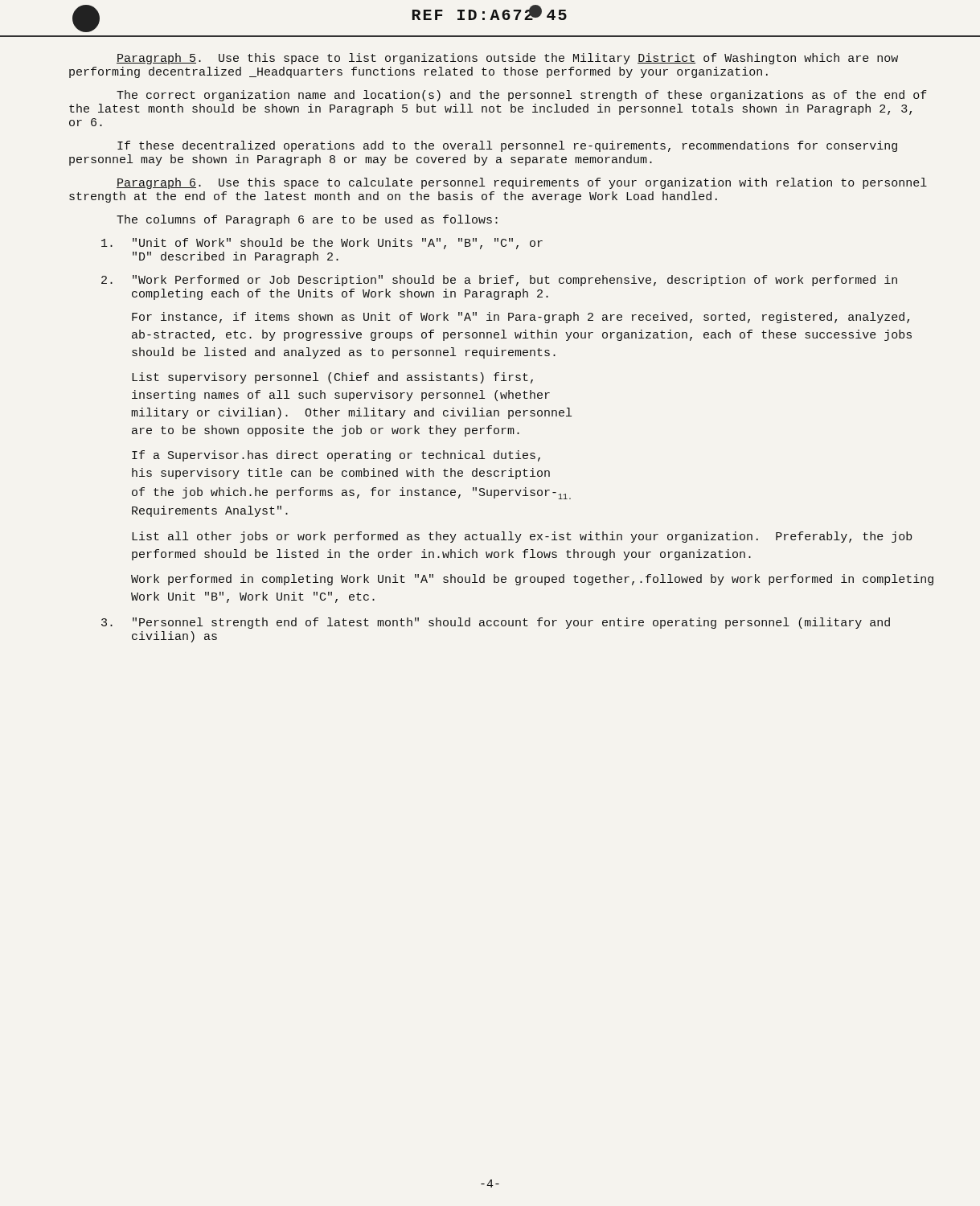Locate the text block containing "If these decentralized operations add to the overall"
The width and height of the screenshot is (980, 1206).
pyautogui.click(x=483, y=154)
